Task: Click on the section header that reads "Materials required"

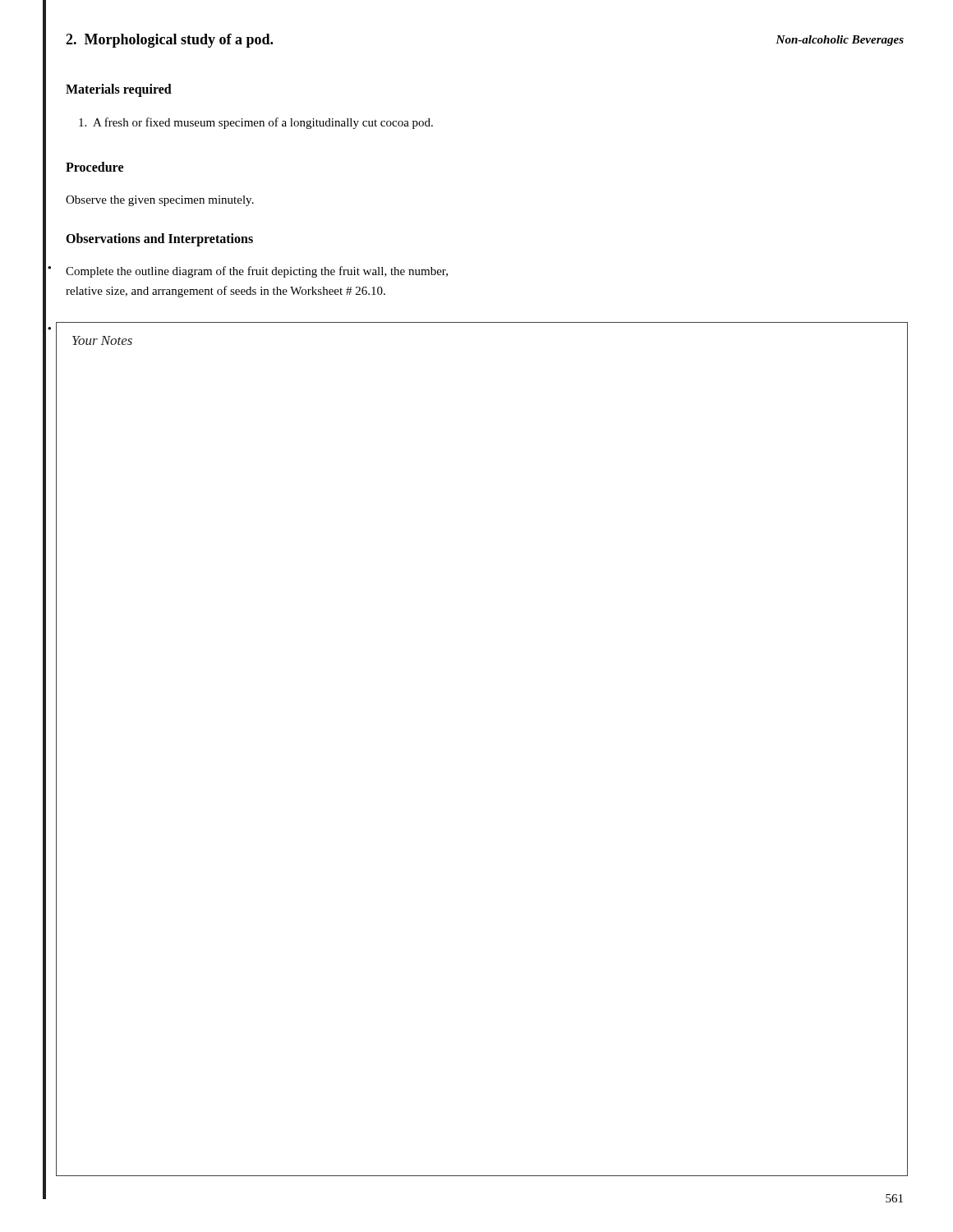Action: pyautogui.click(x=119, y=89)
